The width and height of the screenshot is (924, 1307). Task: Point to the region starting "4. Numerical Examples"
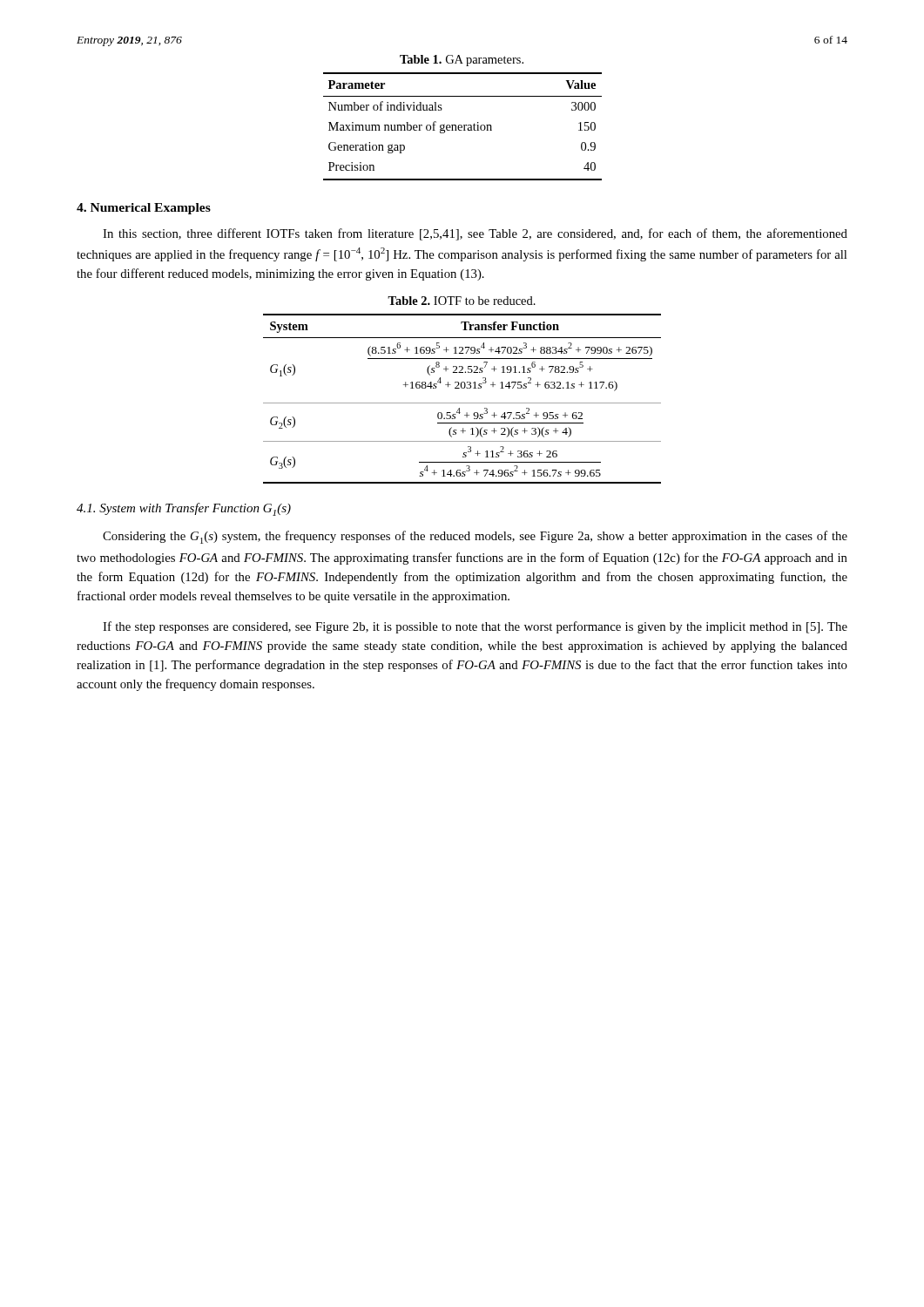(144, 207)
